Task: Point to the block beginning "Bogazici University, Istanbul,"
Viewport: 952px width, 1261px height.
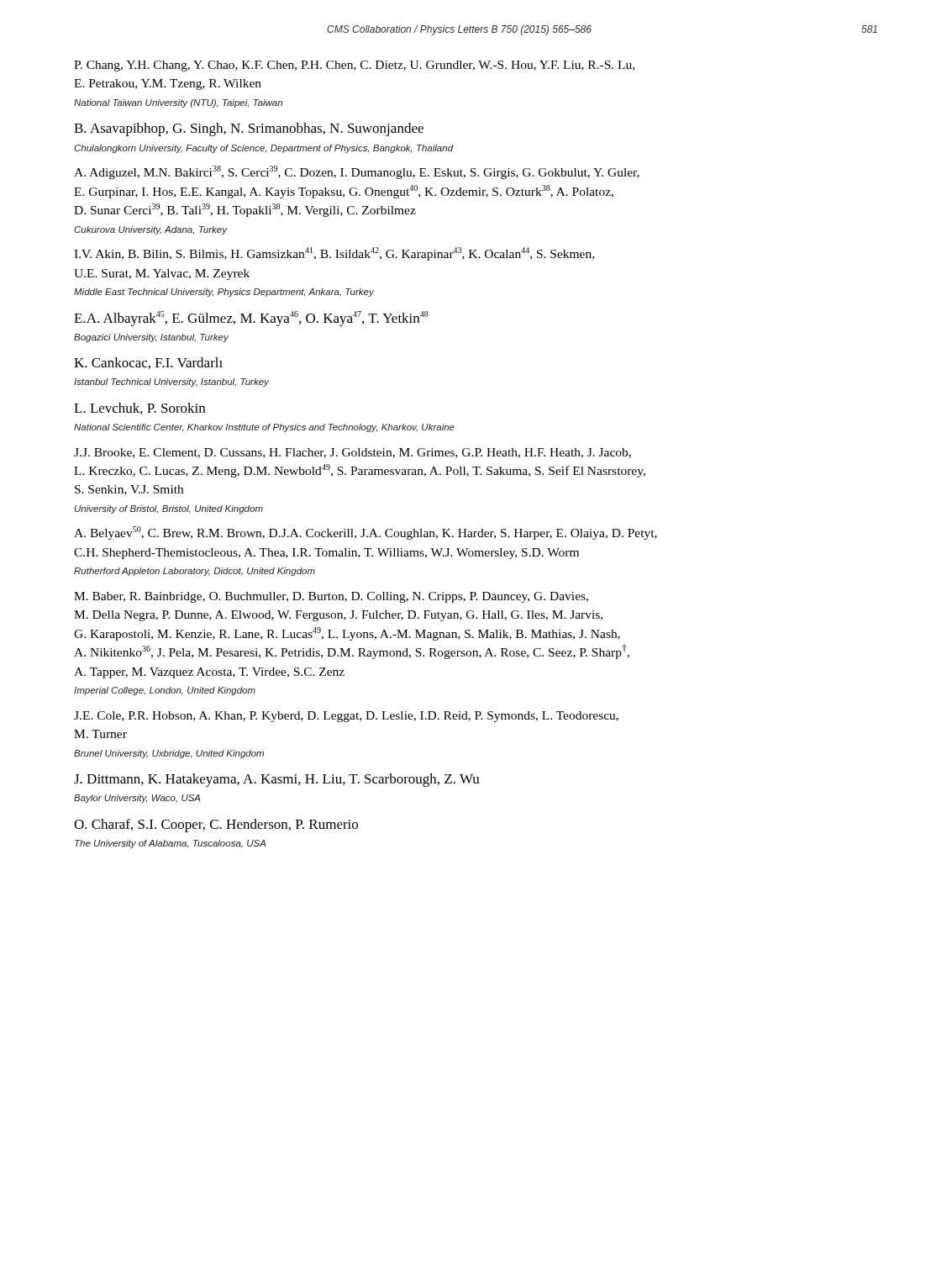Action: [151, 337]
